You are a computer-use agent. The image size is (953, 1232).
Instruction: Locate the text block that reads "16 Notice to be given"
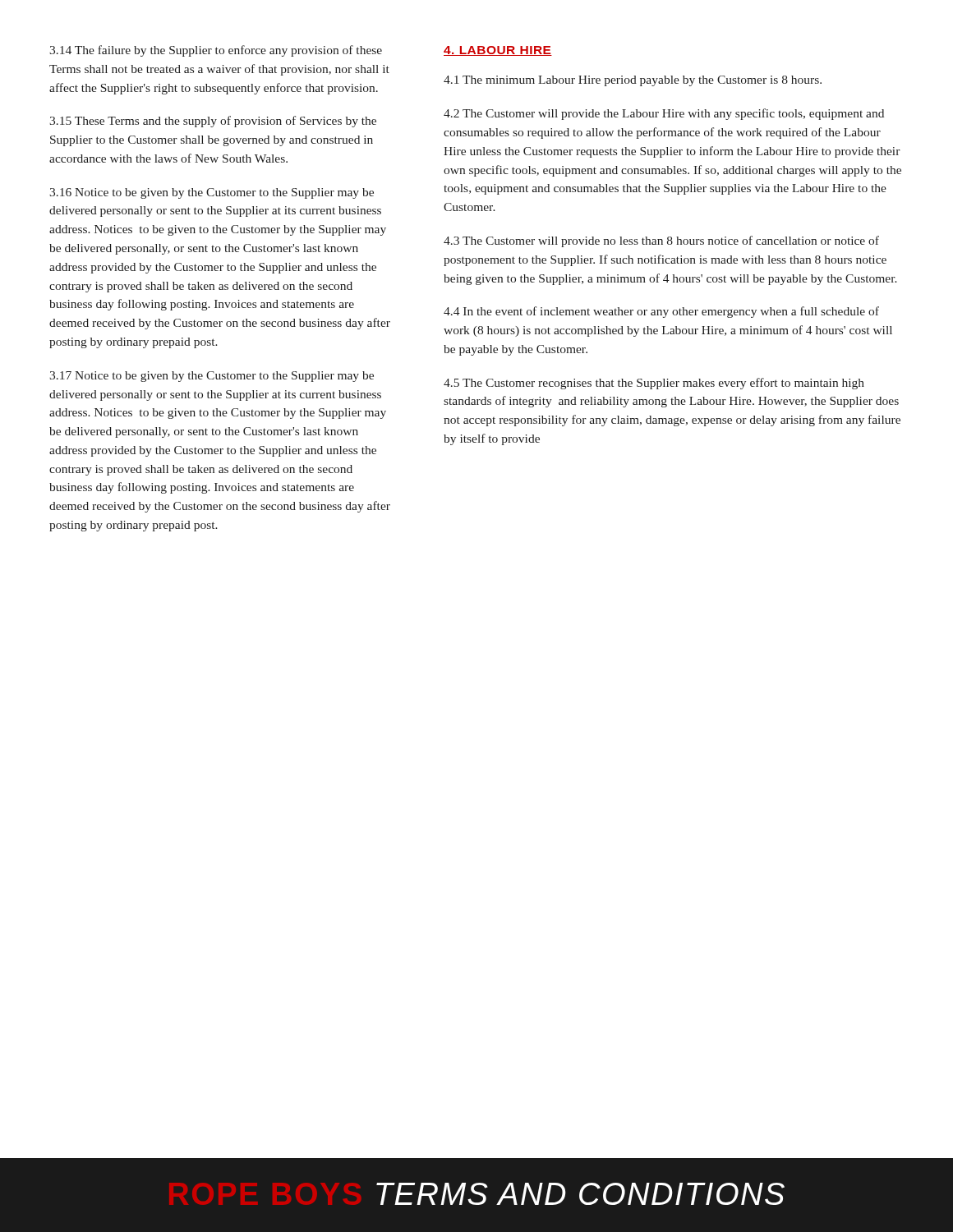(220, 266)
